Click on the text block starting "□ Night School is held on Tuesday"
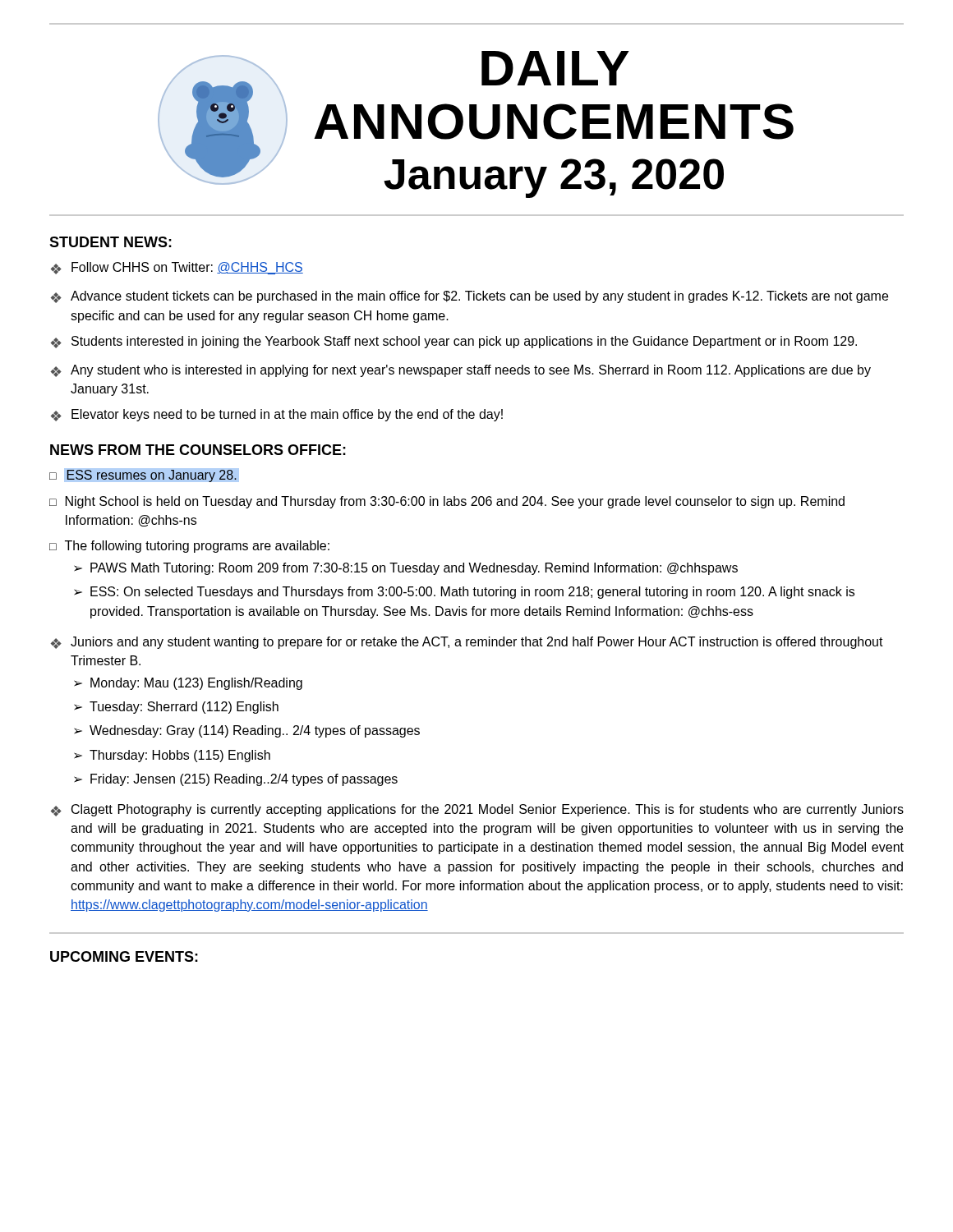 (476, 511)
